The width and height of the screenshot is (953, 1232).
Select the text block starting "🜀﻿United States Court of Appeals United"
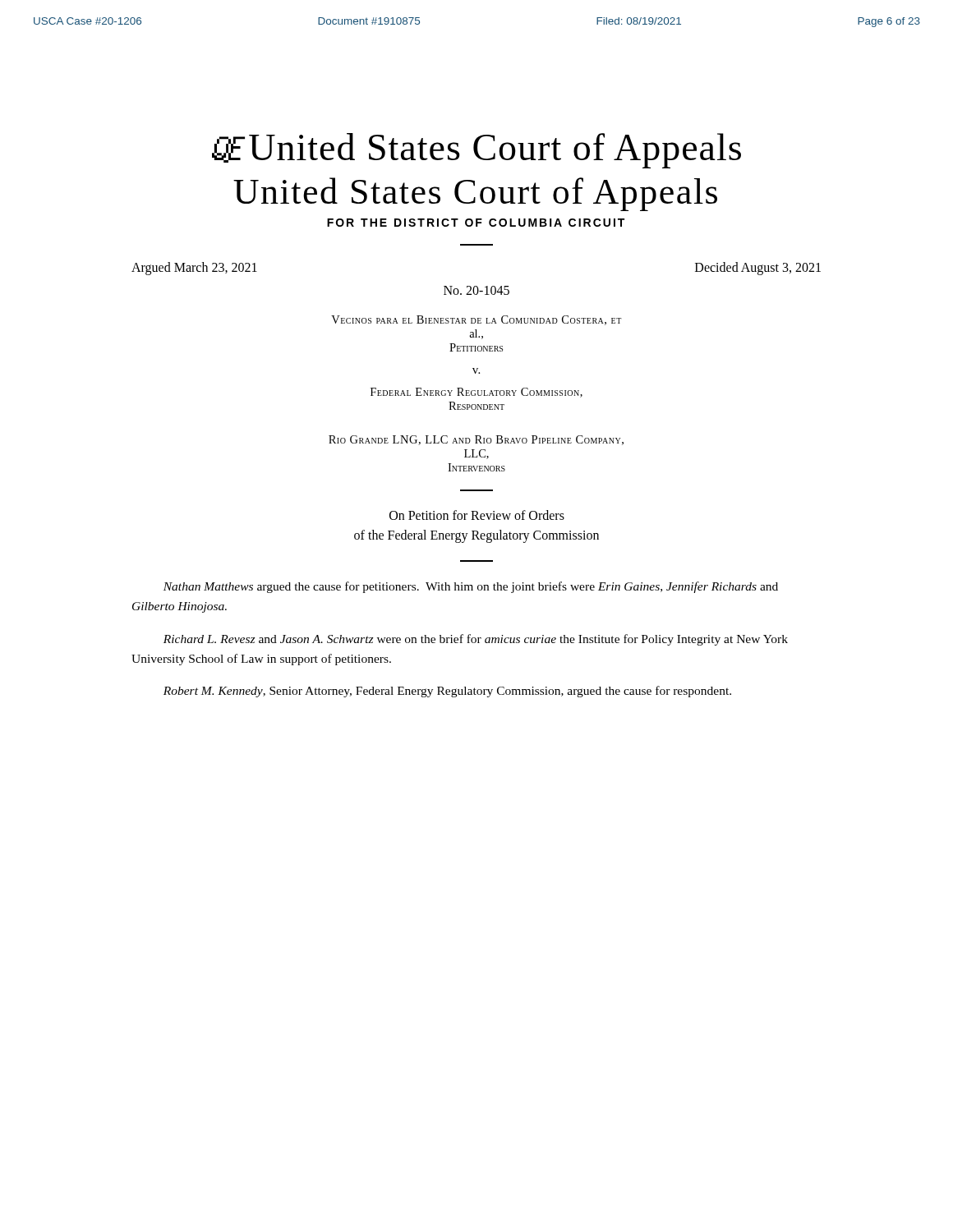(x=476, y=177)
